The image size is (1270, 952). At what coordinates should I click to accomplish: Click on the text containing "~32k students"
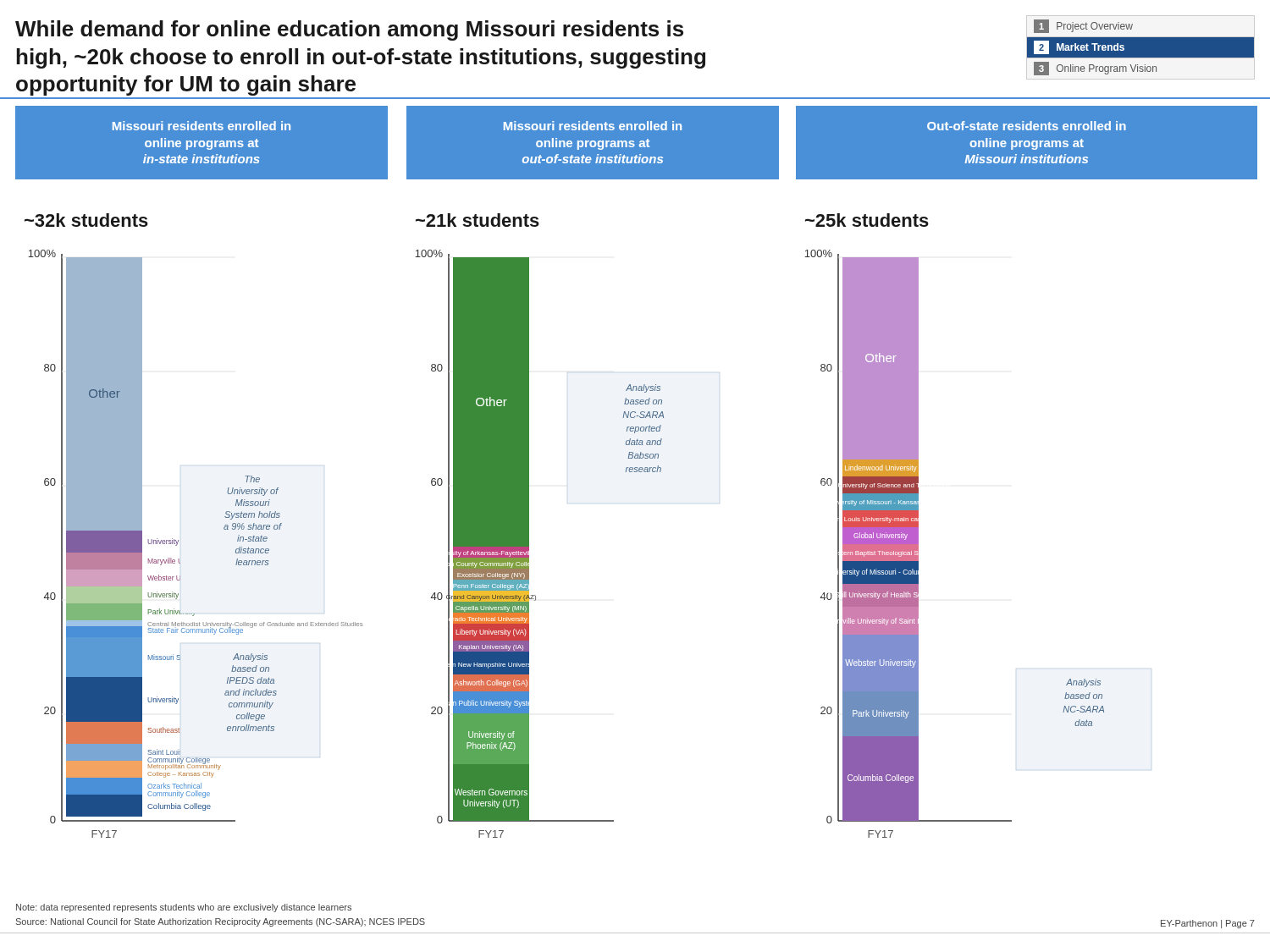click(86, 220)
